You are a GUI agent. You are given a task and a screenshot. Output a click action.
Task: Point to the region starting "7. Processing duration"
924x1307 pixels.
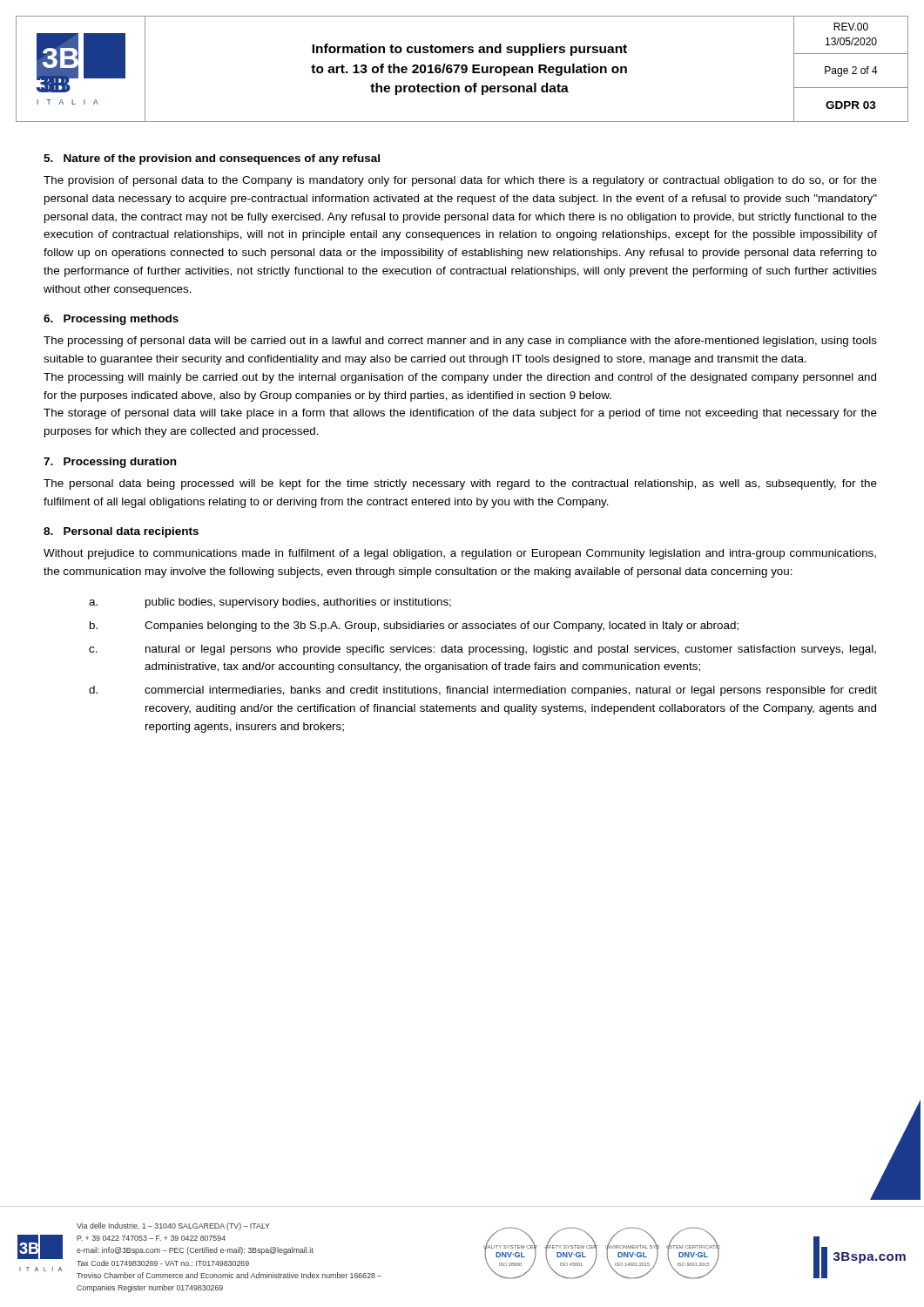[110, 461]
